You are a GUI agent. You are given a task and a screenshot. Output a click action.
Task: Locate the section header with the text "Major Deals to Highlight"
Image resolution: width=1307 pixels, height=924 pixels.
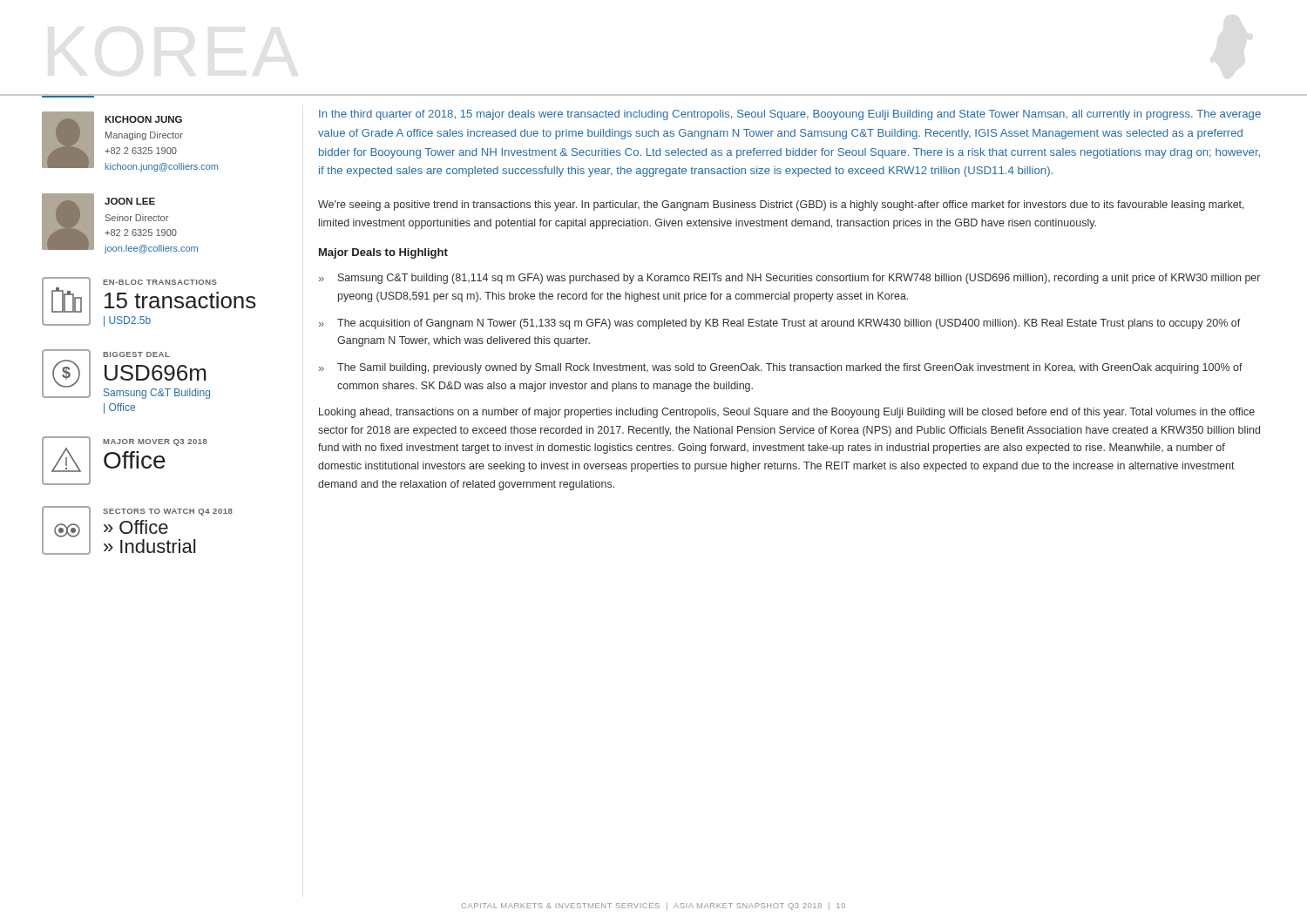point(383,252)
